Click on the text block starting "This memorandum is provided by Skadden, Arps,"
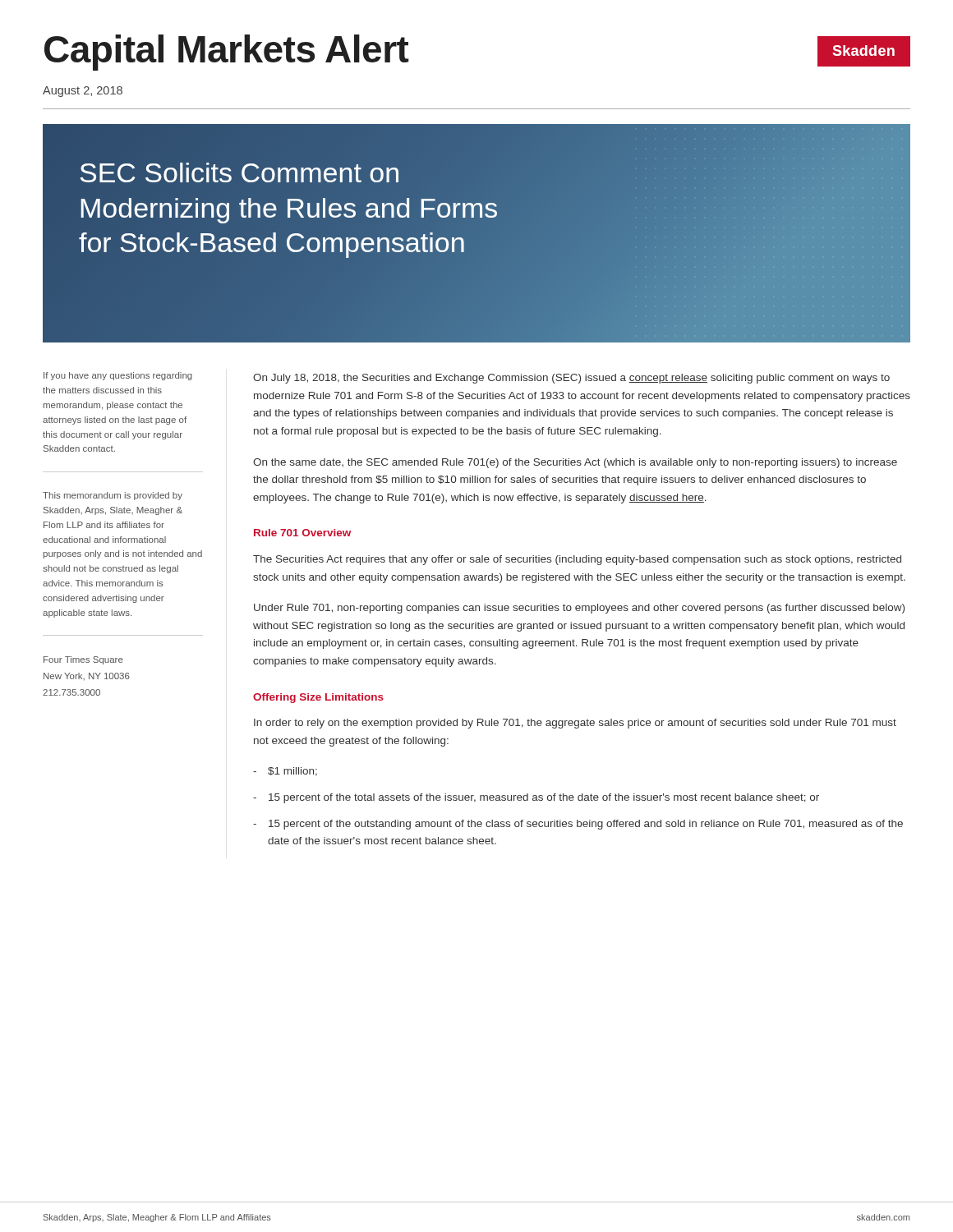The image size is (953, 1232). pyautogui.click(x=123, y=554)
